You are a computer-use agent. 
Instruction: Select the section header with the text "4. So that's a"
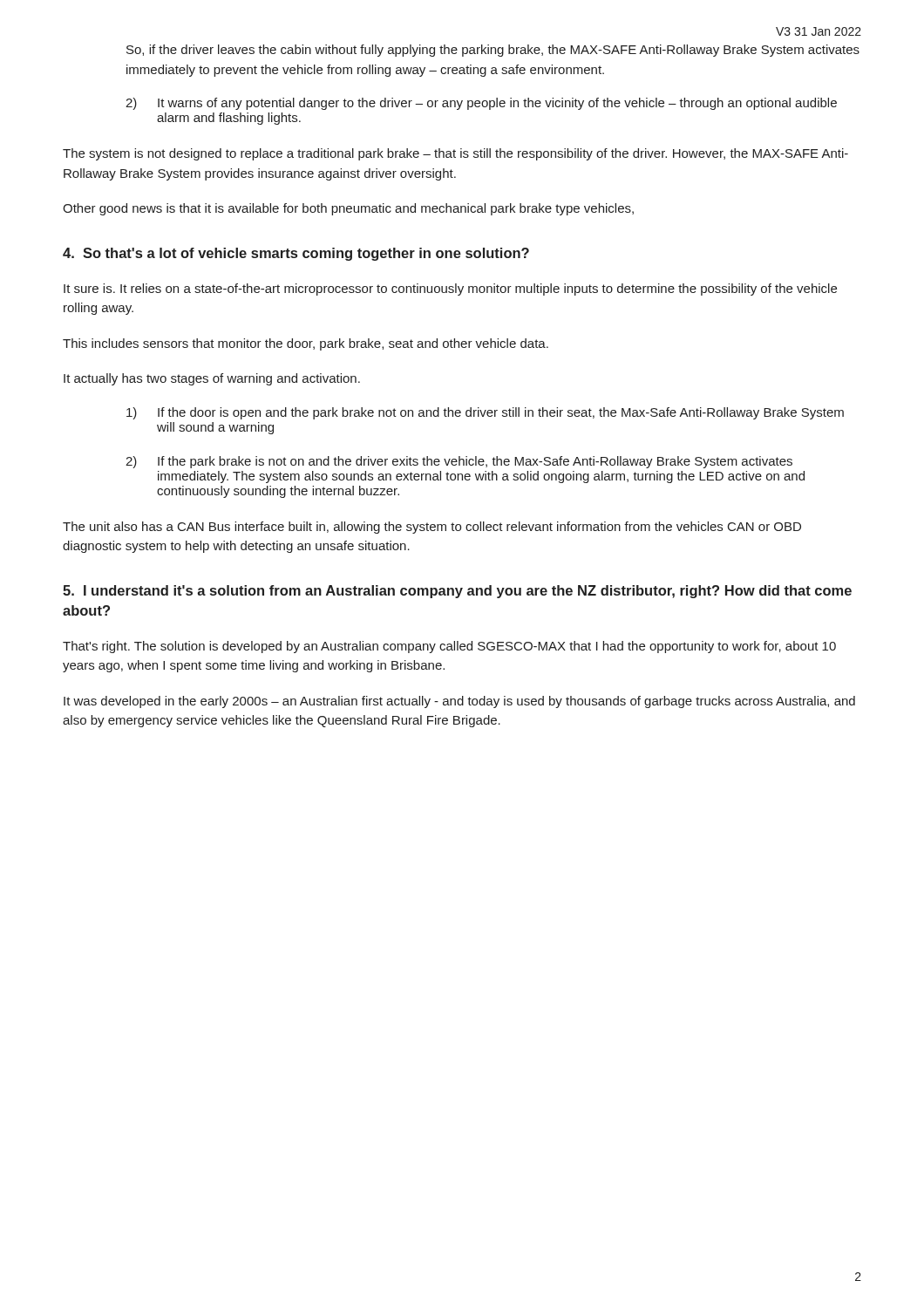tap(296, 252)
